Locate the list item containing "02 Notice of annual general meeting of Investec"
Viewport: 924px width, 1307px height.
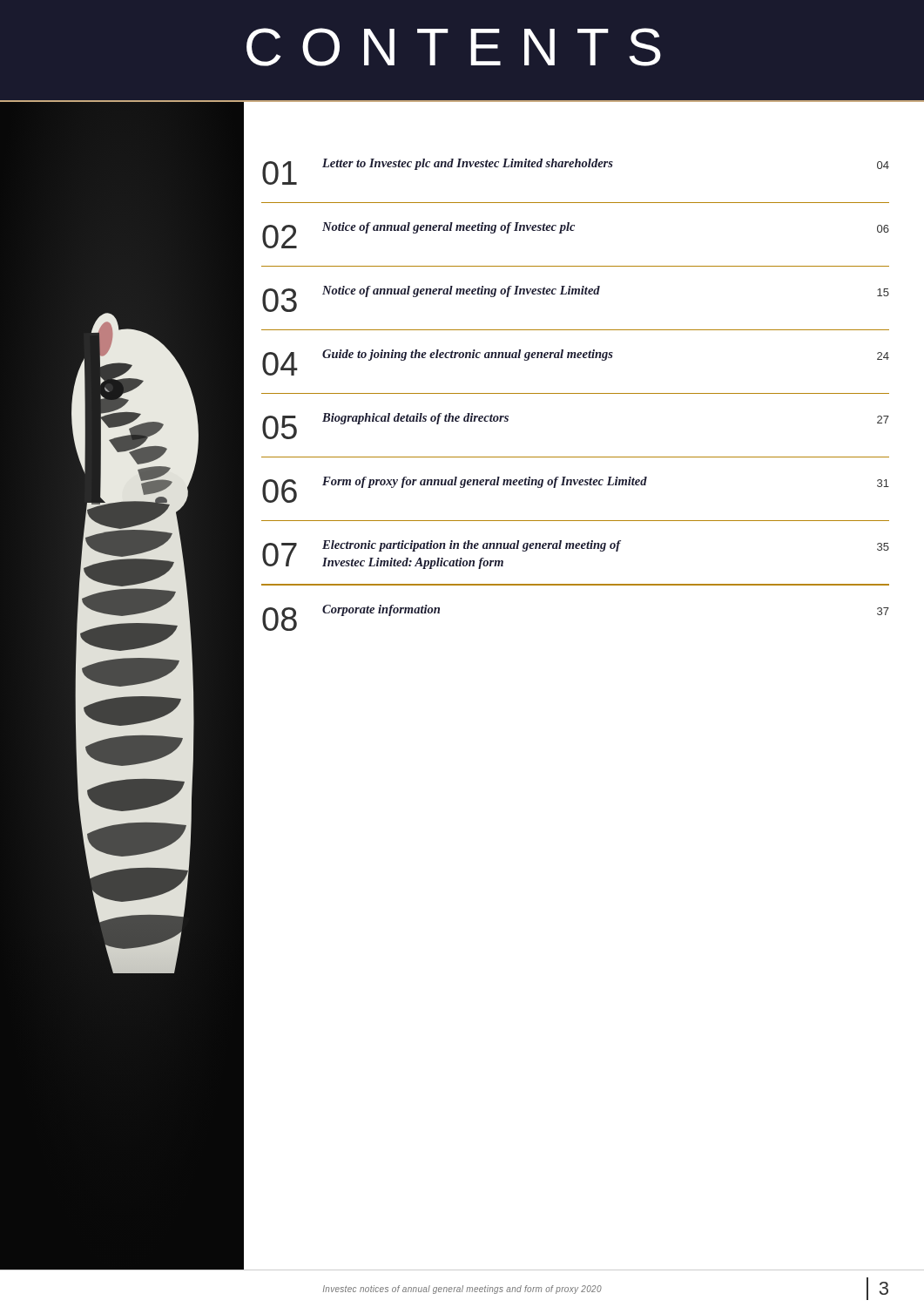[575, 237]
